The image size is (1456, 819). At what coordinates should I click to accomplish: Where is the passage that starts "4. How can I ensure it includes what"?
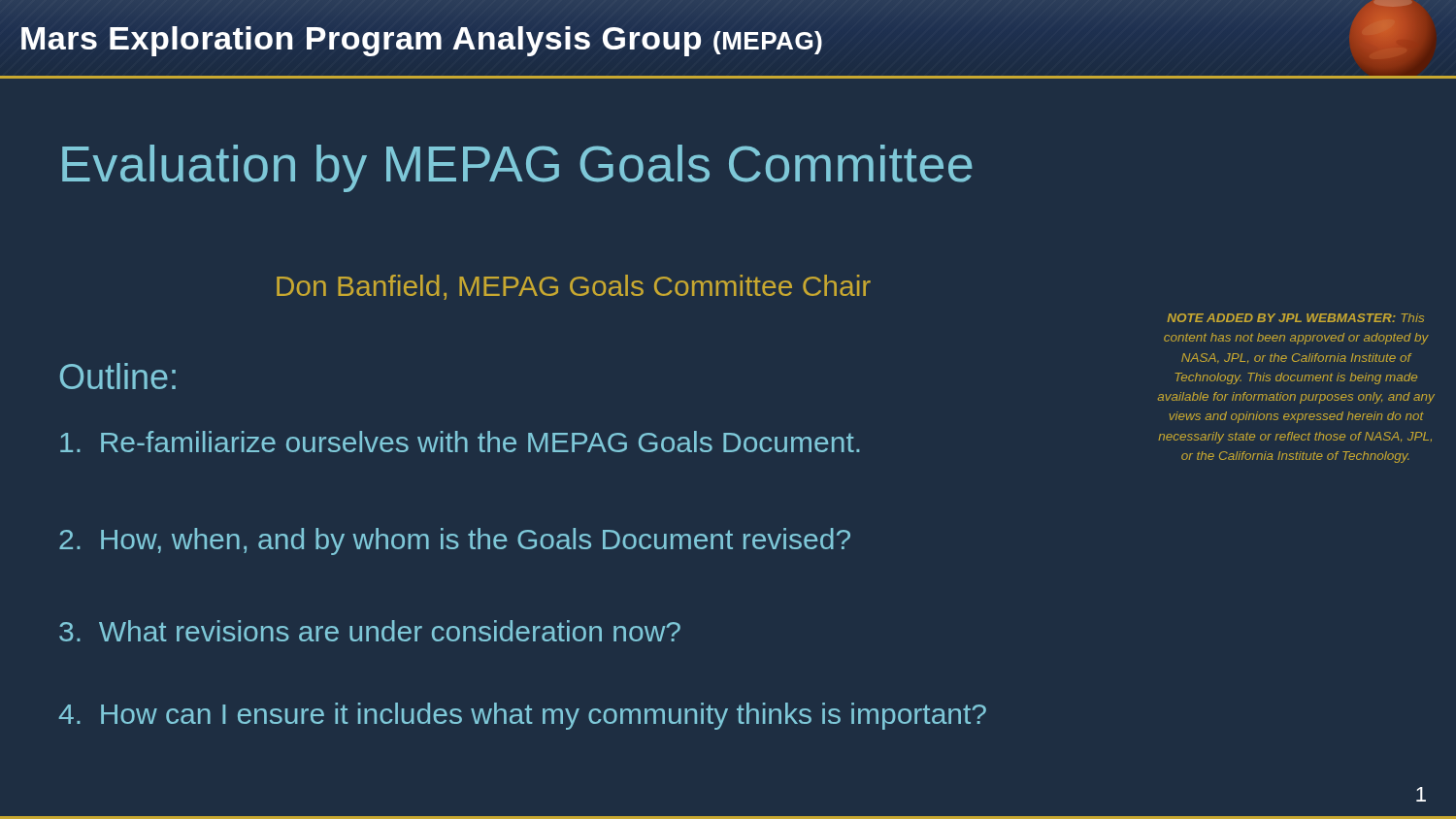(x=523, y=714)
